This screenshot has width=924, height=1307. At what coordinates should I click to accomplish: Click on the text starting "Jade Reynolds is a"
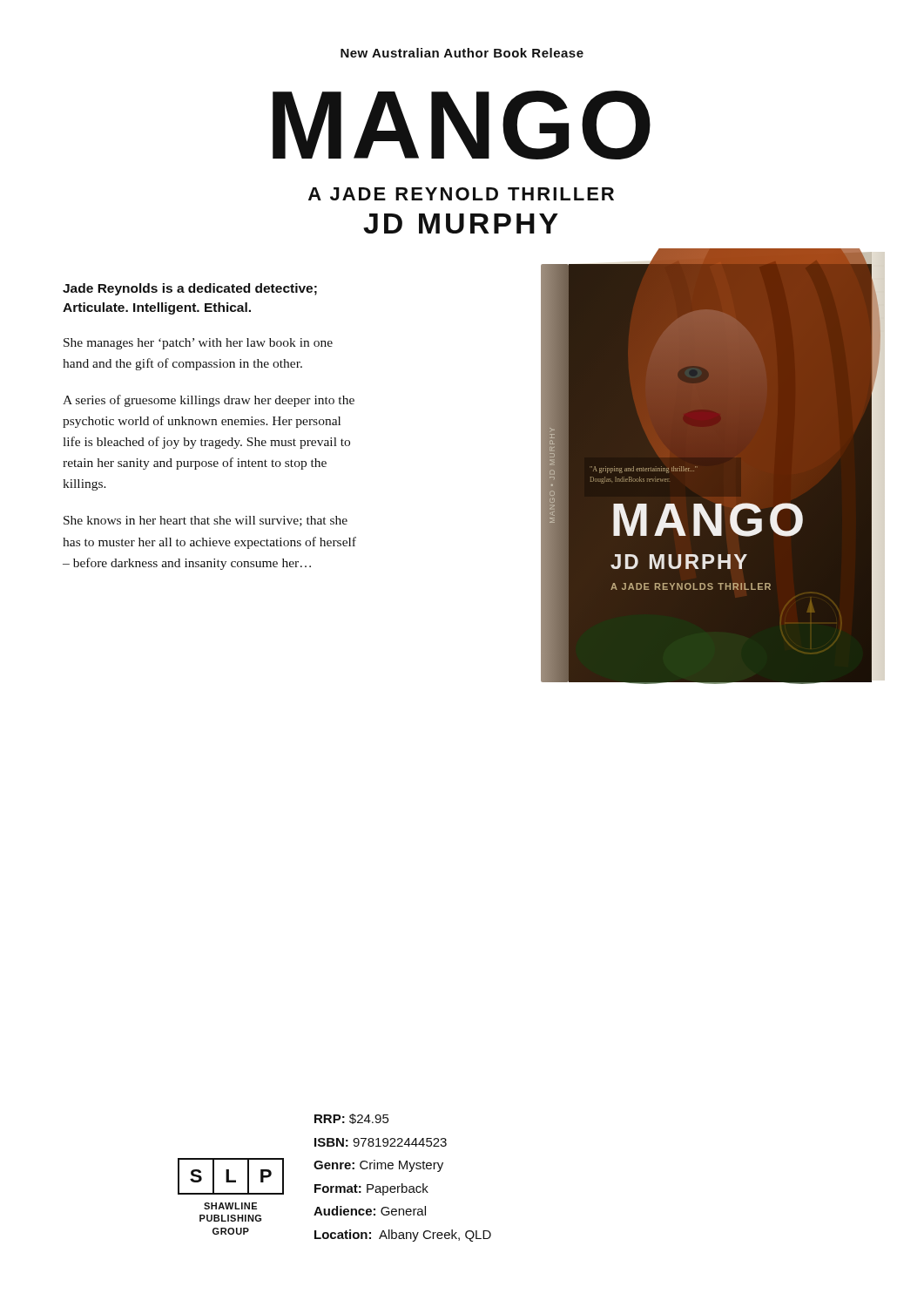point(190,297)
